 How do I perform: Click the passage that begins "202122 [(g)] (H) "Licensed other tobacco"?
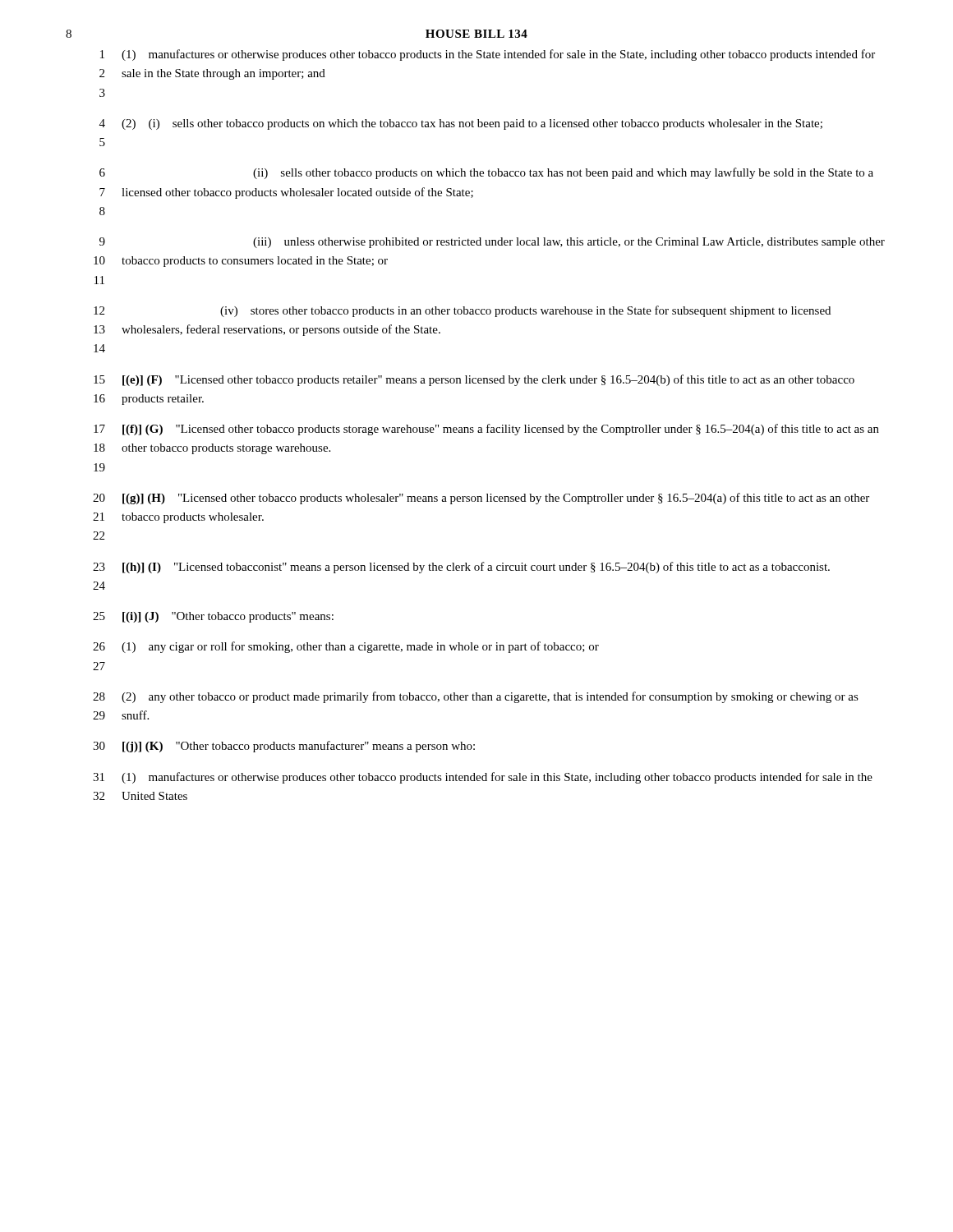click(x=481, y=499)
